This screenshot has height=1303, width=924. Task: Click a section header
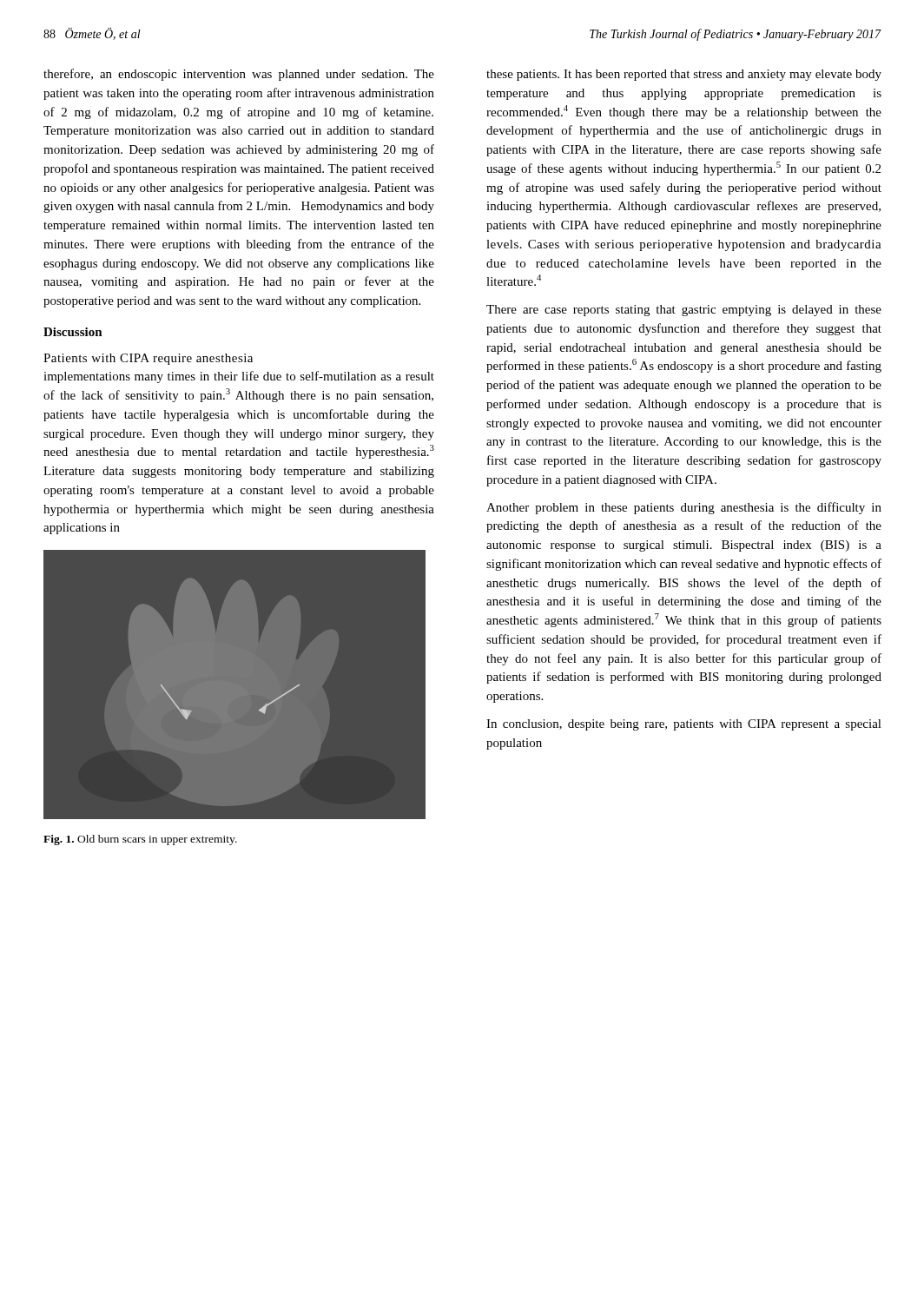tap(73, 332)
